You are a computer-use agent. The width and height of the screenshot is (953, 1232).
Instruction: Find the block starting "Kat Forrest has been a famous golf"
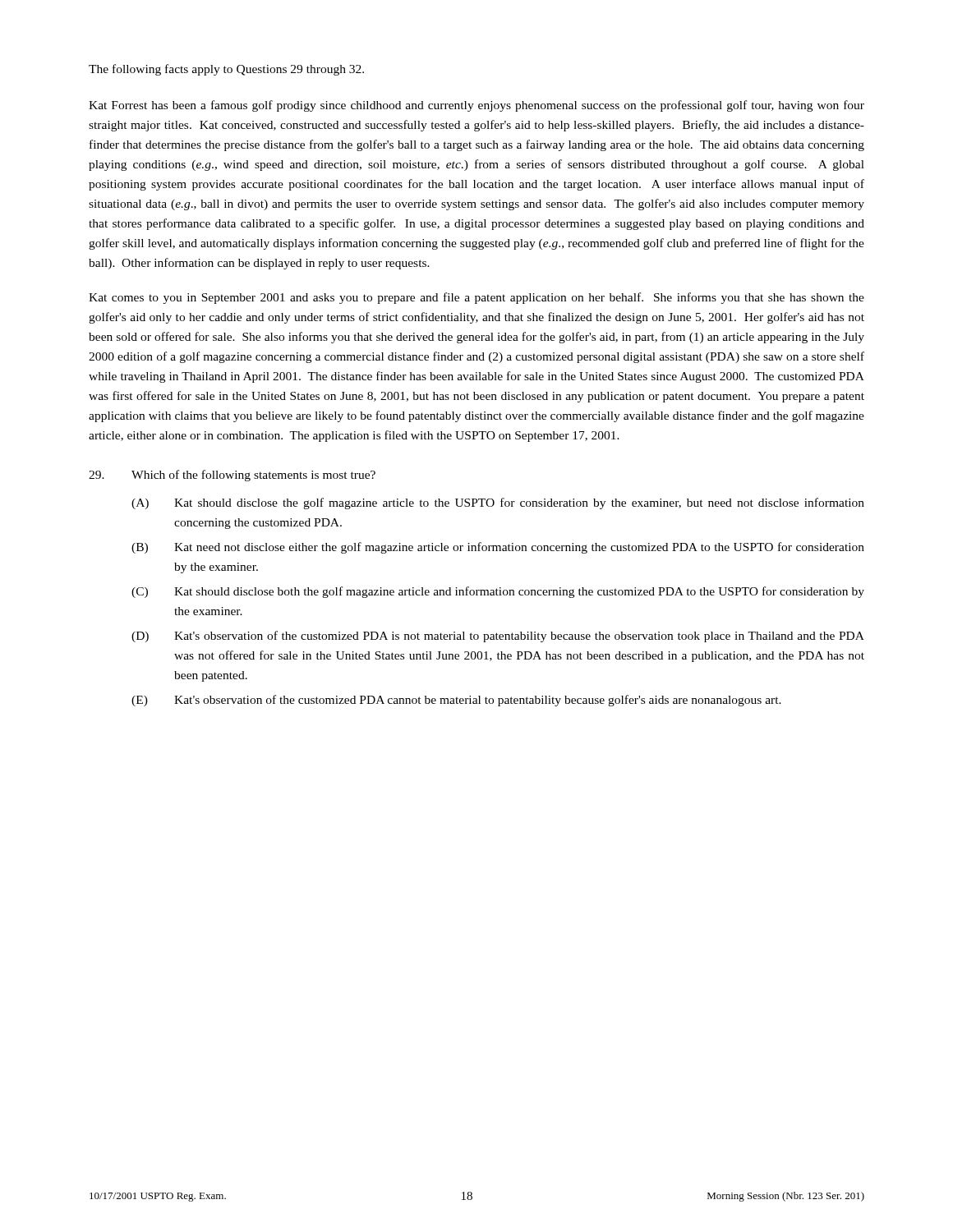[476, 184]
